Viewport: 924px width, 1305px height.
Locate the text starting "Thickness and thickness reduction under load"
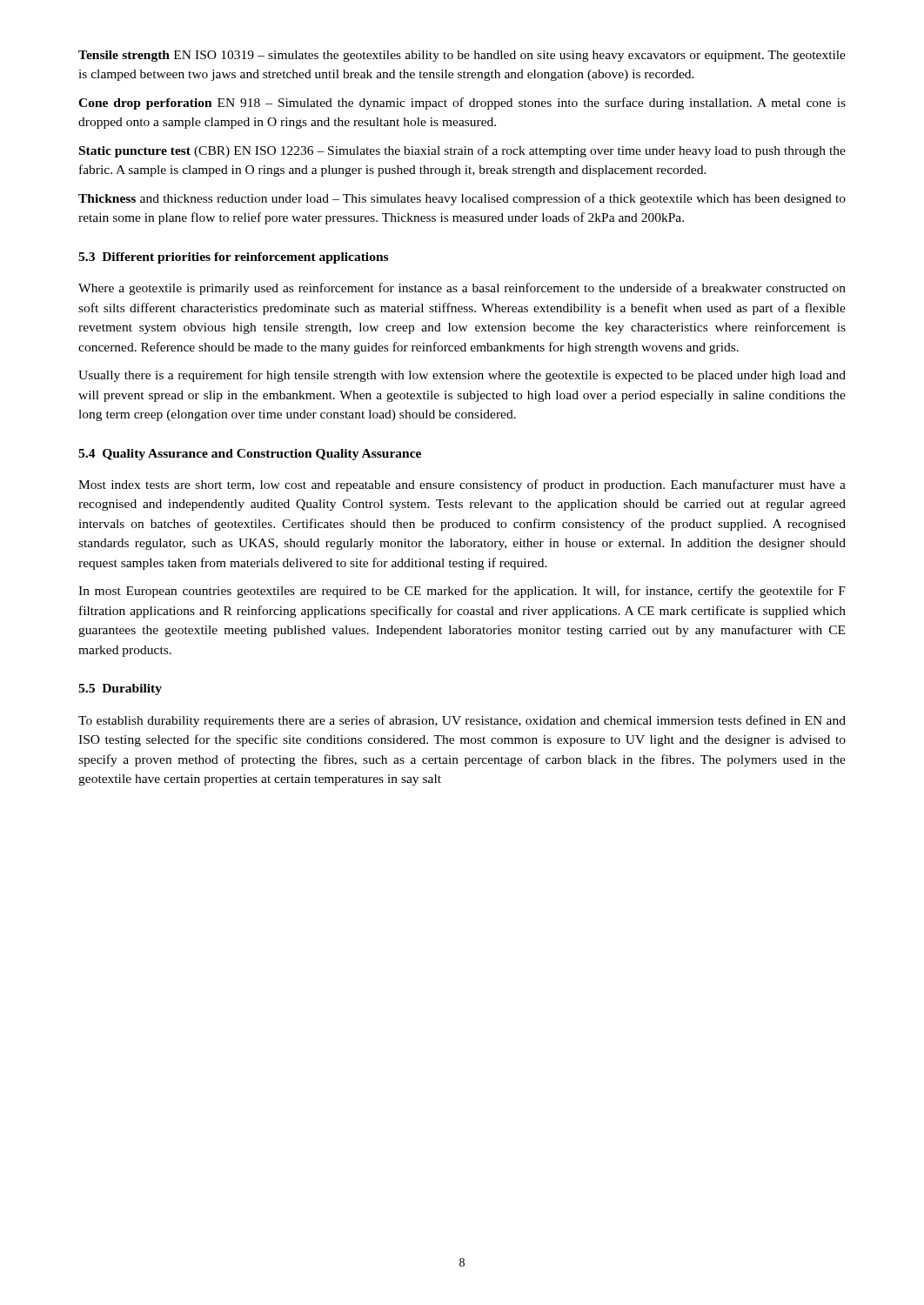click(x=462, y=208)
